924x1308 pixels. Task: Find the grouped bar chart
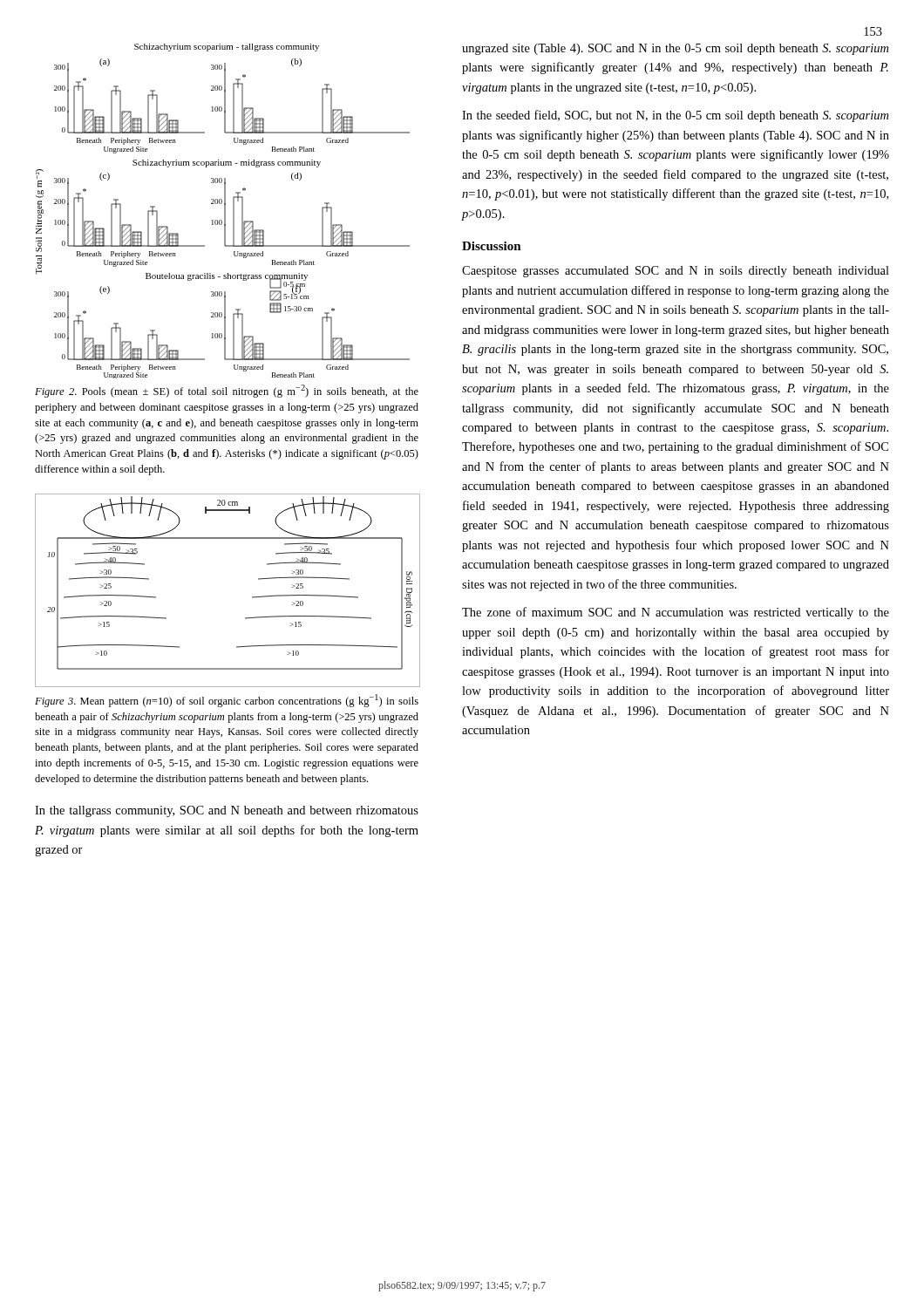pyautogui.click(x=227, y=208)
